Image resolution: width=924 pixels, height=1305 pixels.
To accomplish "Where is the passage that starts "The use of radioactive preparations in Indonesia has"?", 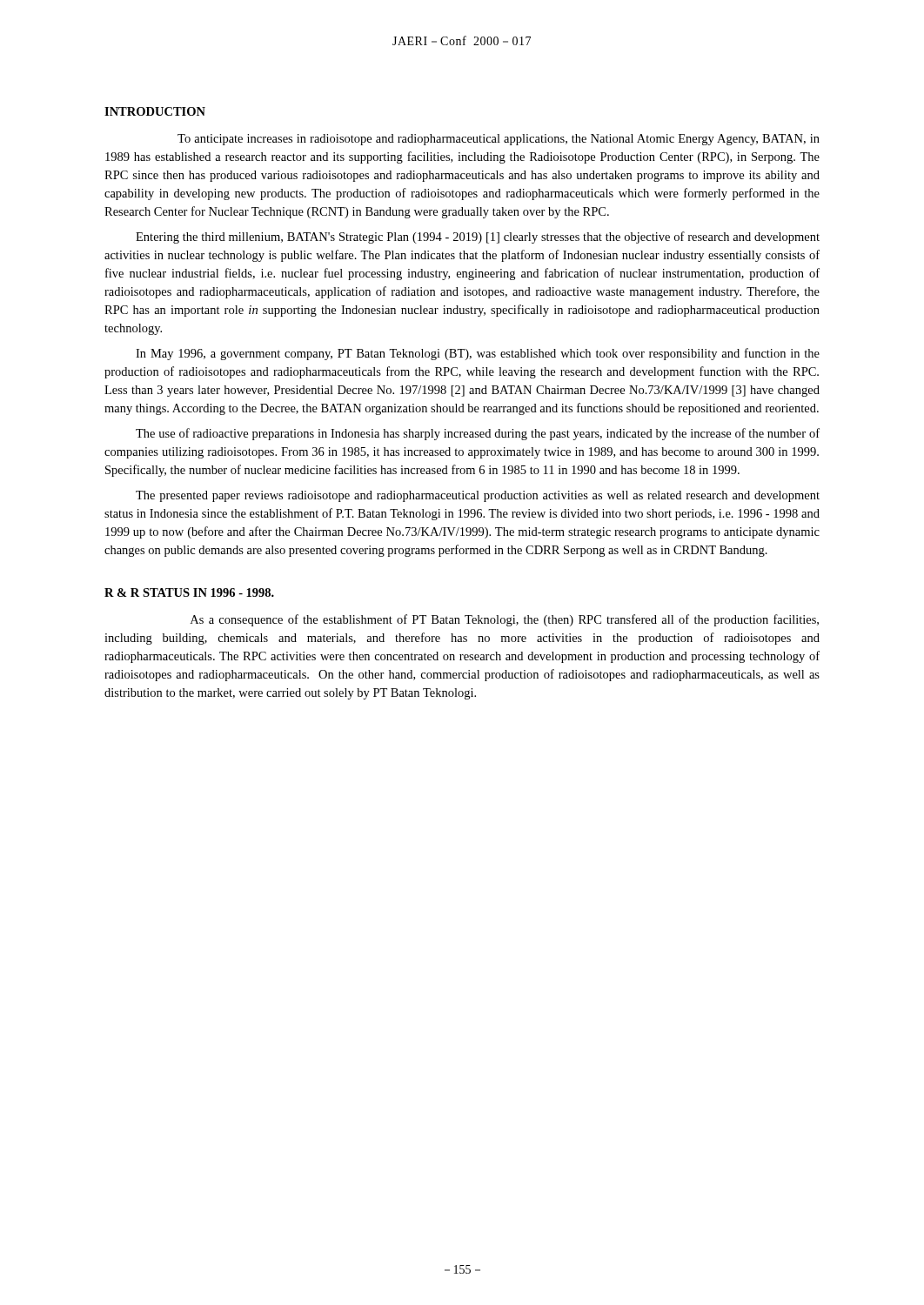I will pyautogui.click(x=462, y=452).
